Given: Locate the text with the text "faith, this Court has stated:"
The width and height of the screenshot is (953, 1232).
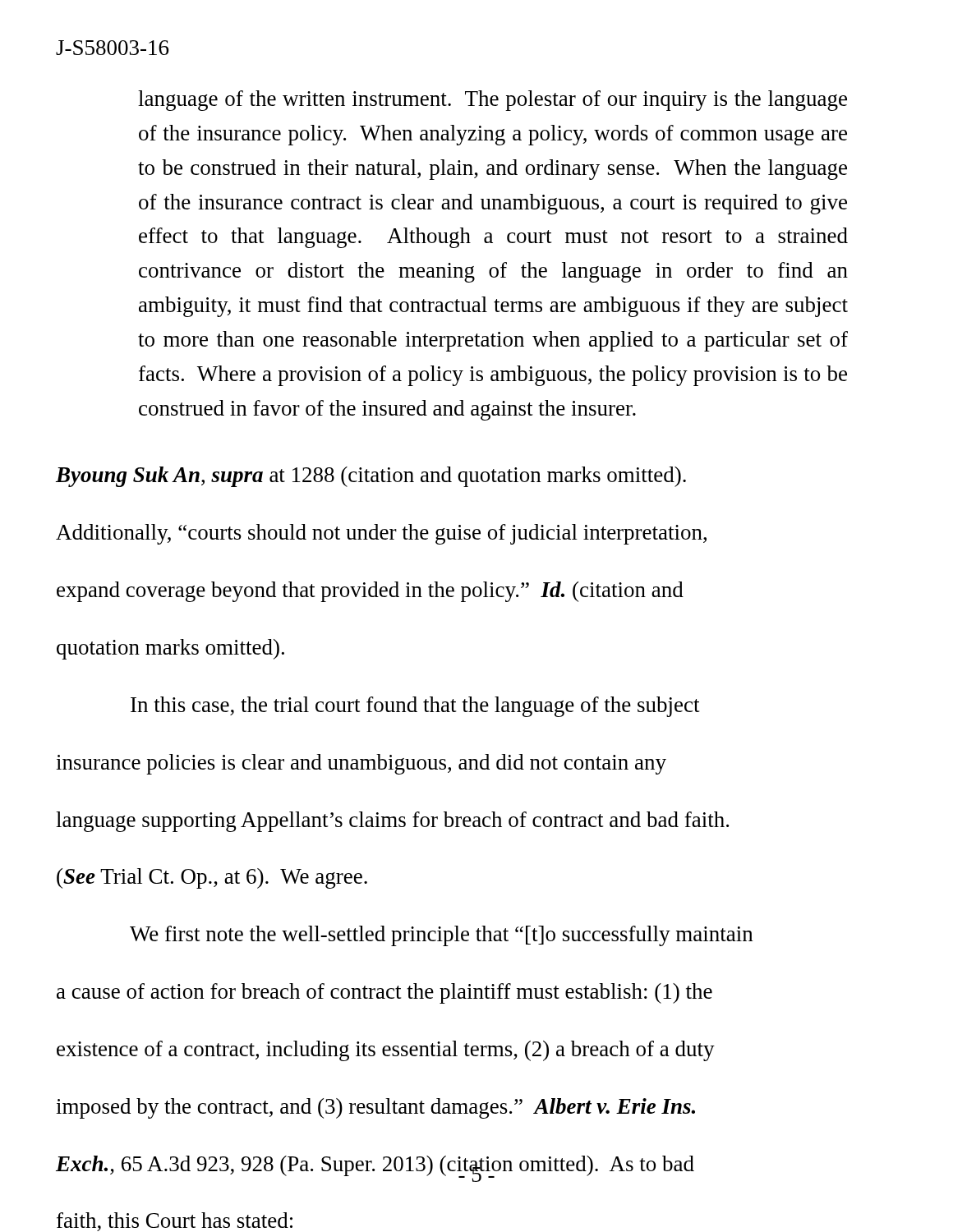Looking at the screenshot, I should pyautogui.click(x=175, y=1220).
